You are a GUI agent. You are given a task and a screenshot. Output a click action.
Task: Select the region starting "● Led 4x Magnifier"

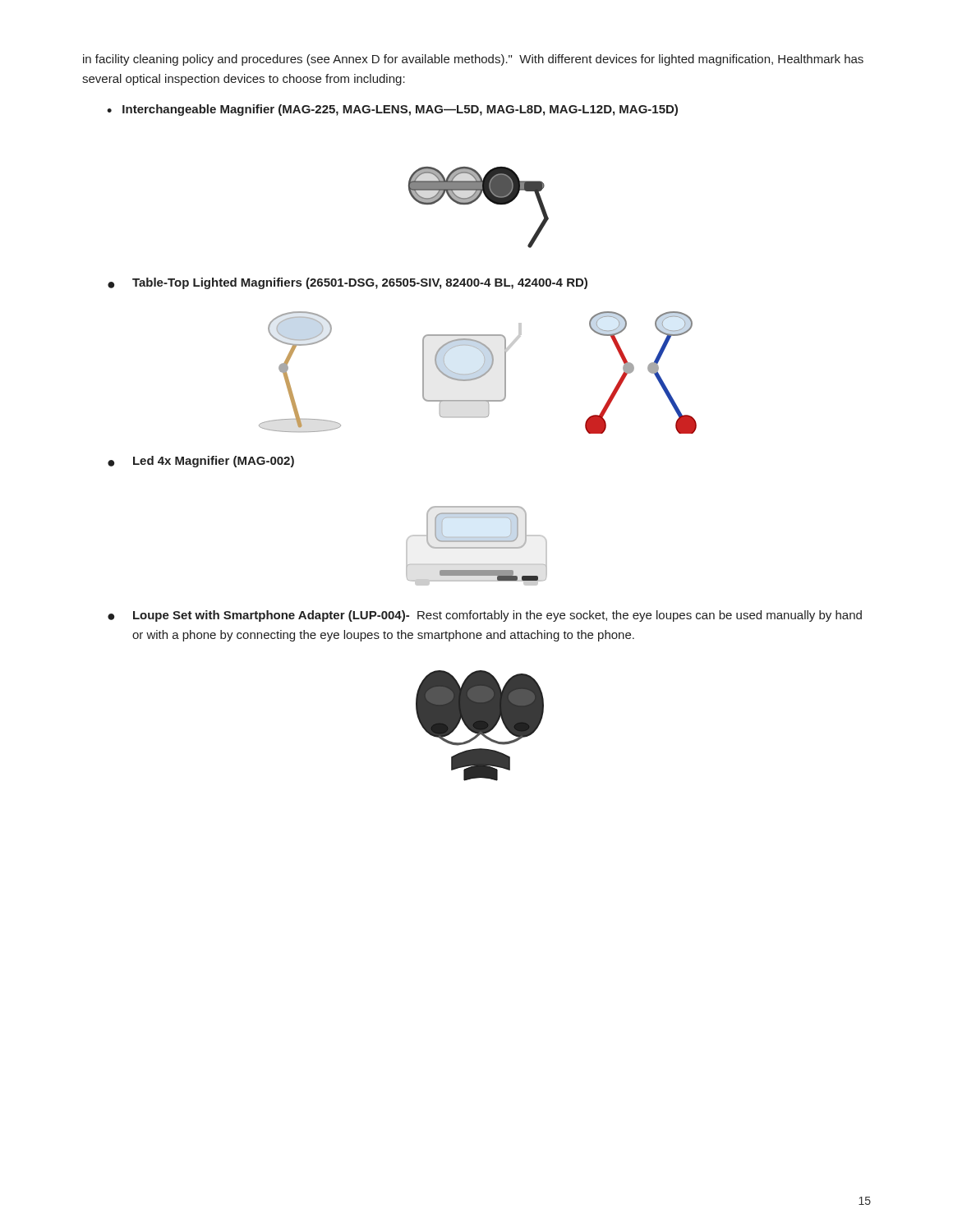click(201, 463)
